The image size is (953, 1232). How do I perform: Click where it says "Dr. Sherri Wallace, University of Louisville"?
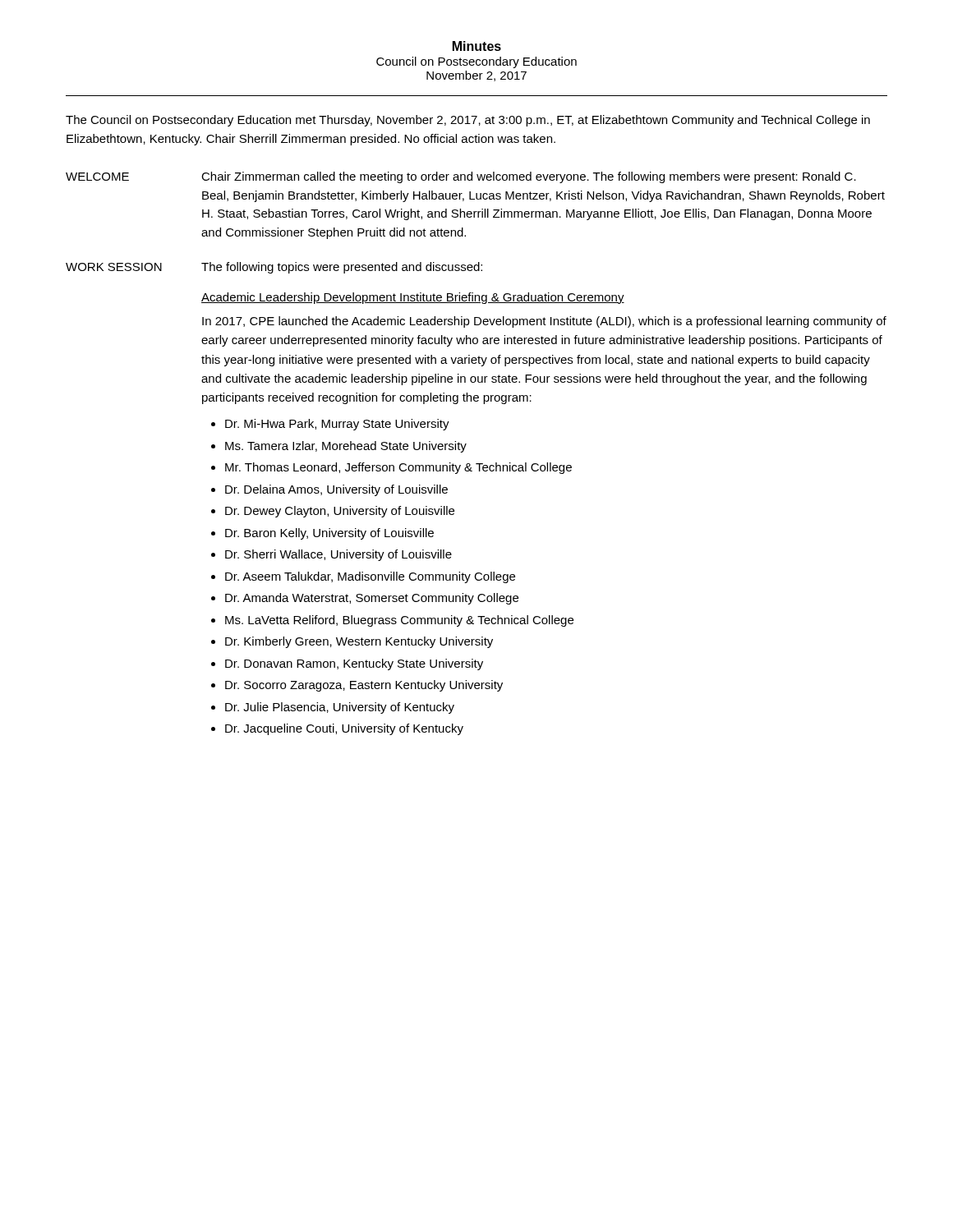[338, 554]
